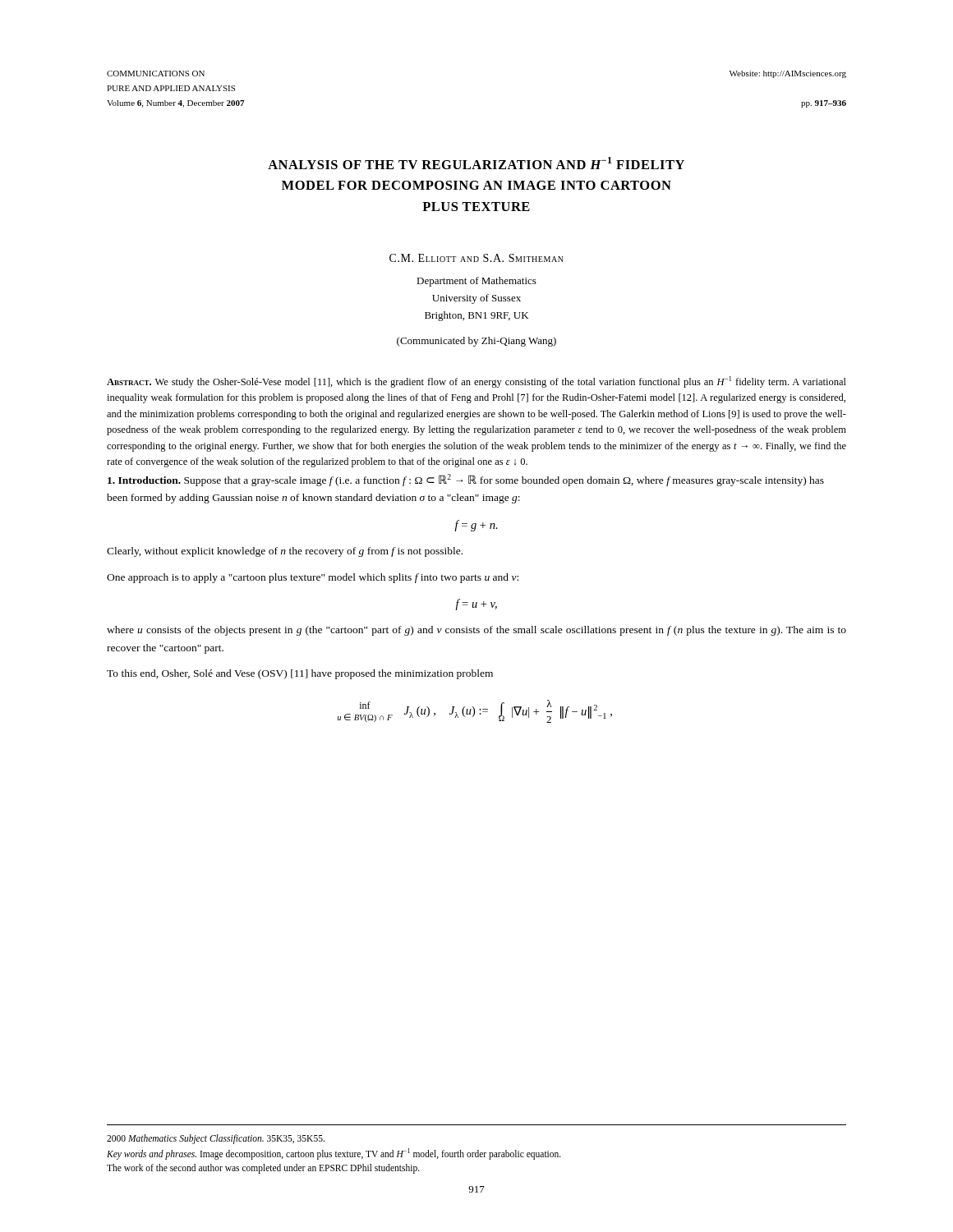Image resolution: width=953 pixels, height=1232 pixels.
Task: Click the passage that begins "To this end, Osher, Solé"
Action: point(300,673)
